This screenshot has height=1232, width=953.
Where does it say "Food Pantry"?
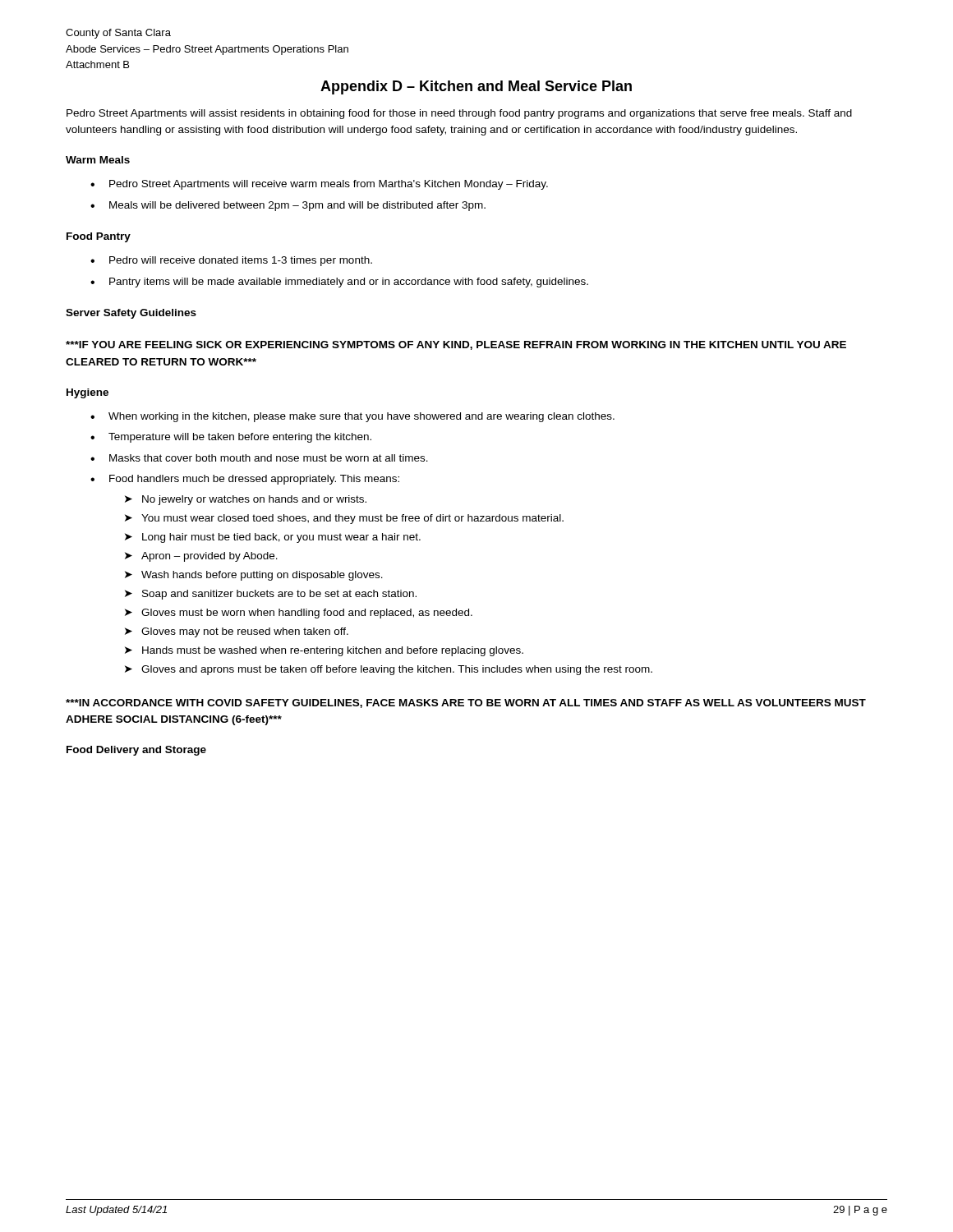[98, 236]
